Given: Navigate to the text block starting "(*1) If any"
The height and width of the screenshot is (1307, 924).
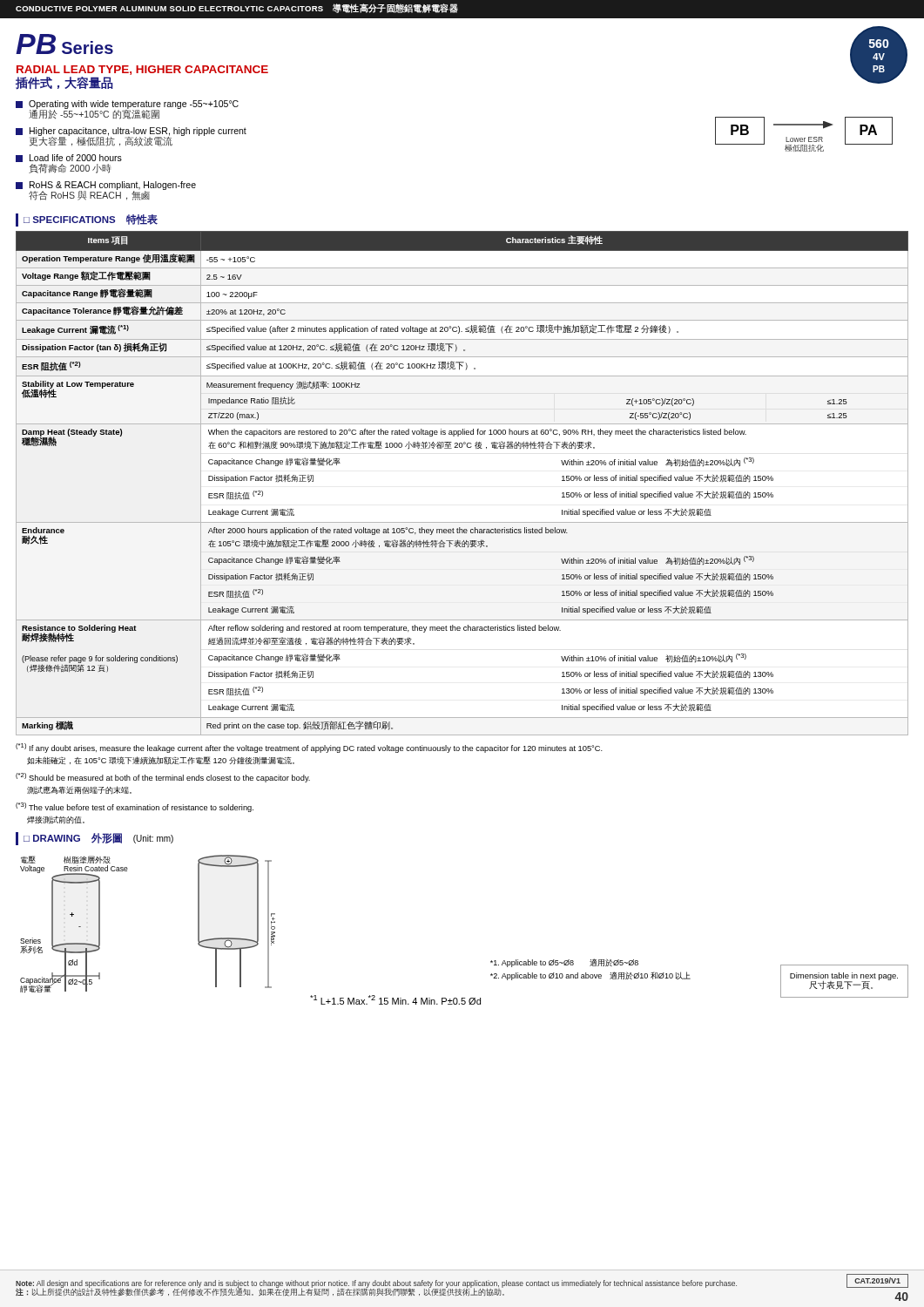Looking at the screenshot, I should (x=309, y=753).
